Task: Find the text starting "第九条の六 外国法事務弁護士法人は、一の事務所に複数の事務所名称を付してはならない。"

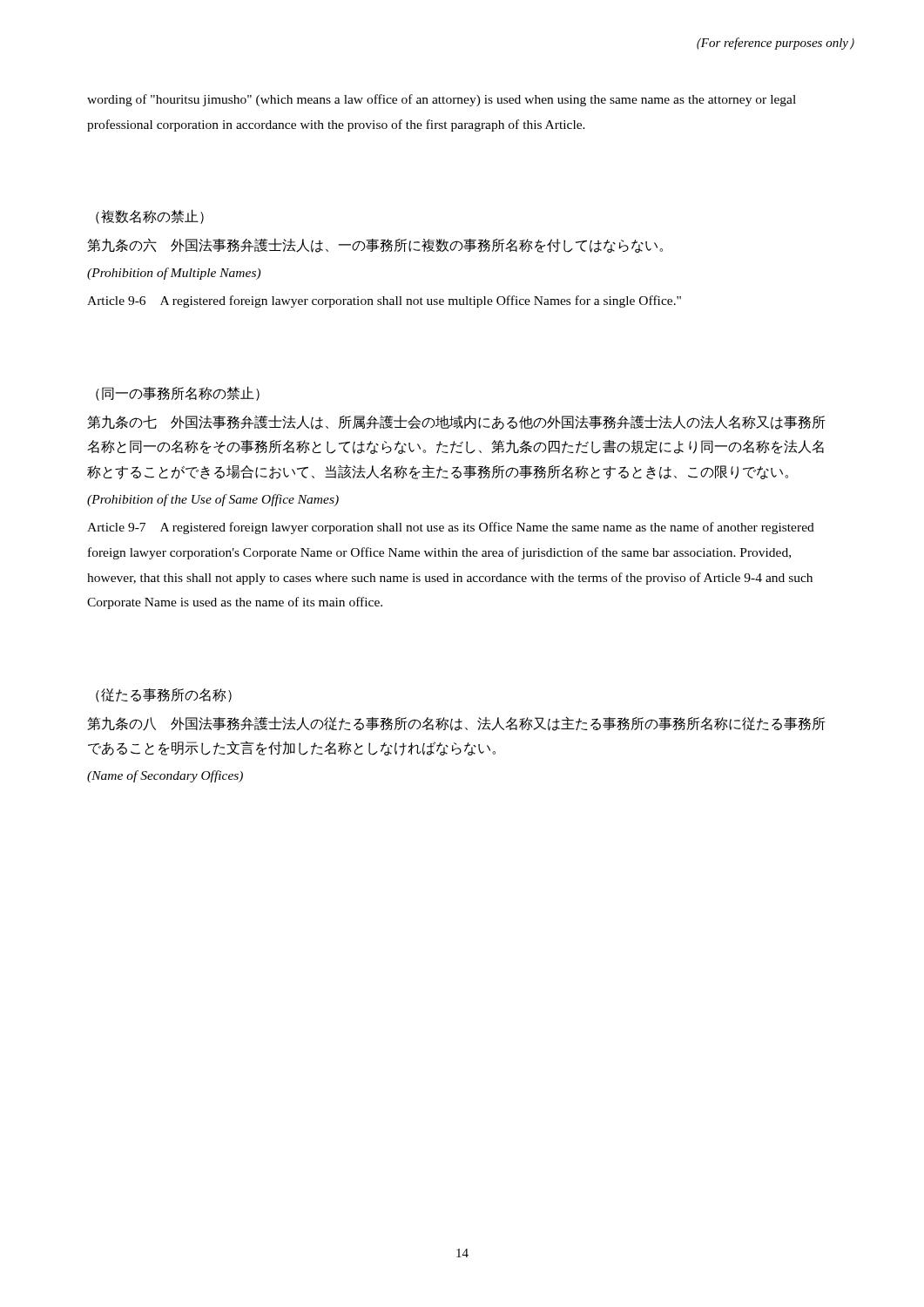Action: tap(380, 245)
